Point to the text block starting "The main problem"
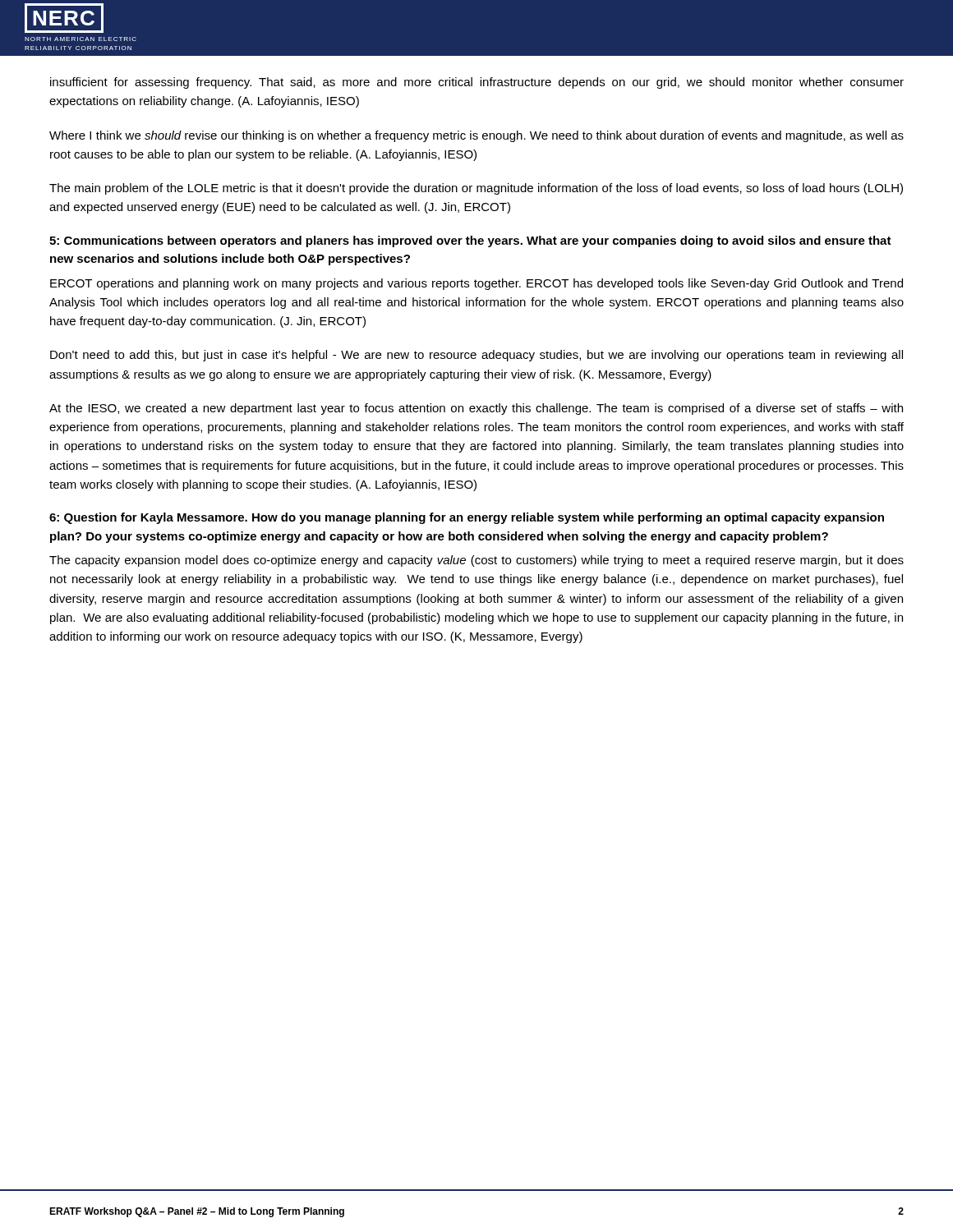This screenshot has height=1232, width=953. click(x=476, y=197)
